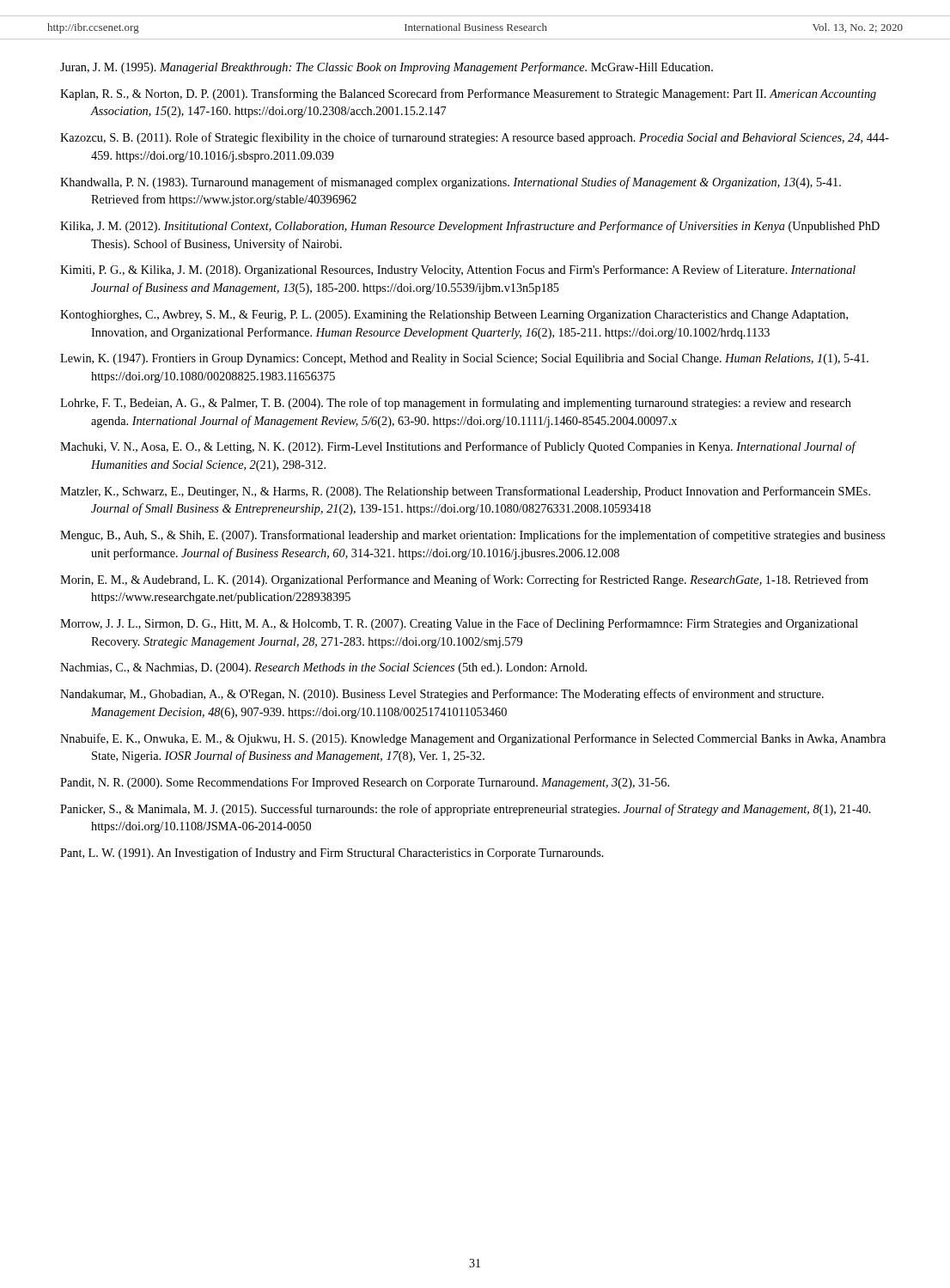Locate the block of text that opens with "Kimiti, P. G., & Kilika, J."
950x1288 pixels.
click(458, 279)
